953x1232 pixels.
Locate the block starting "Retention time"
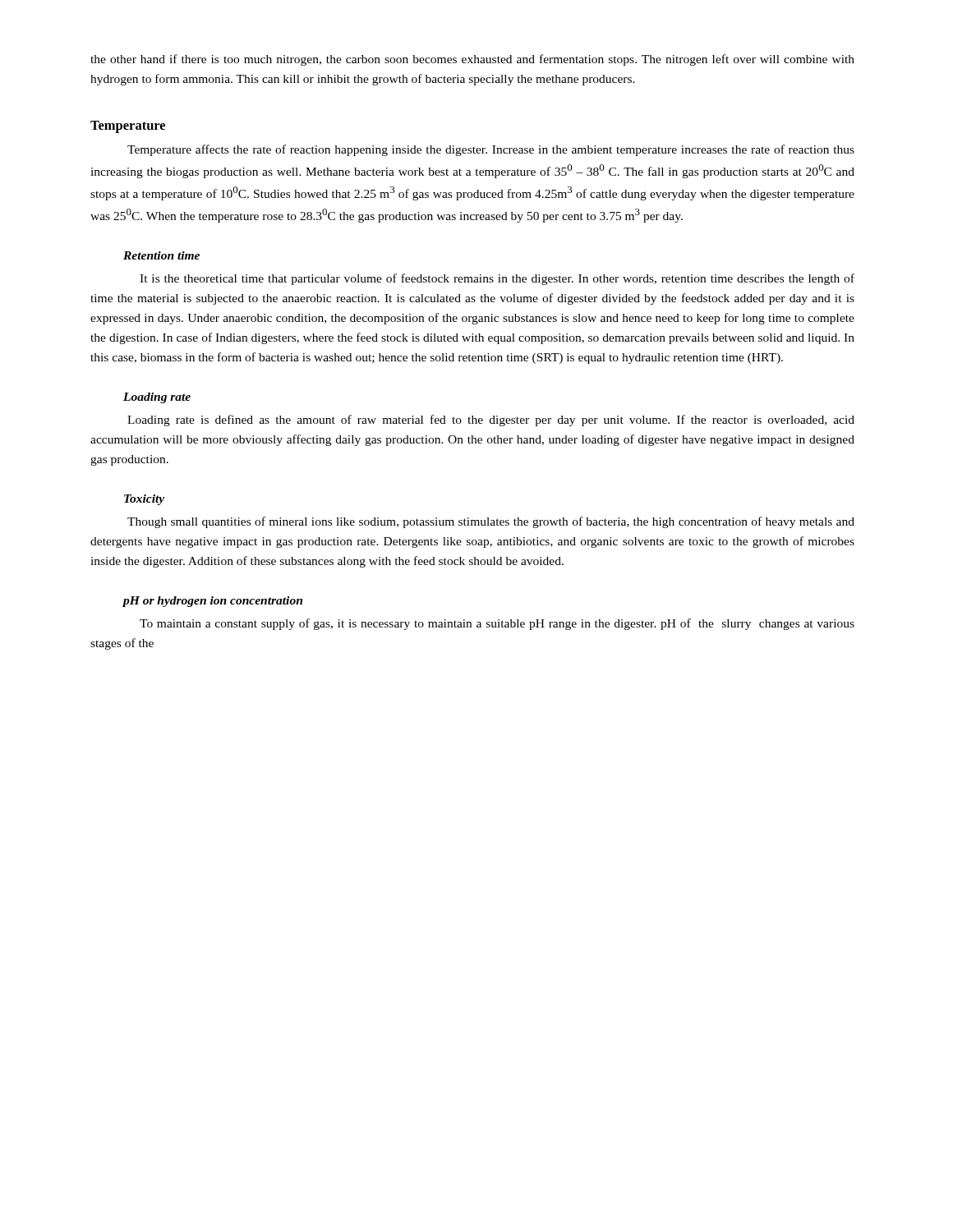coord(162,255)
